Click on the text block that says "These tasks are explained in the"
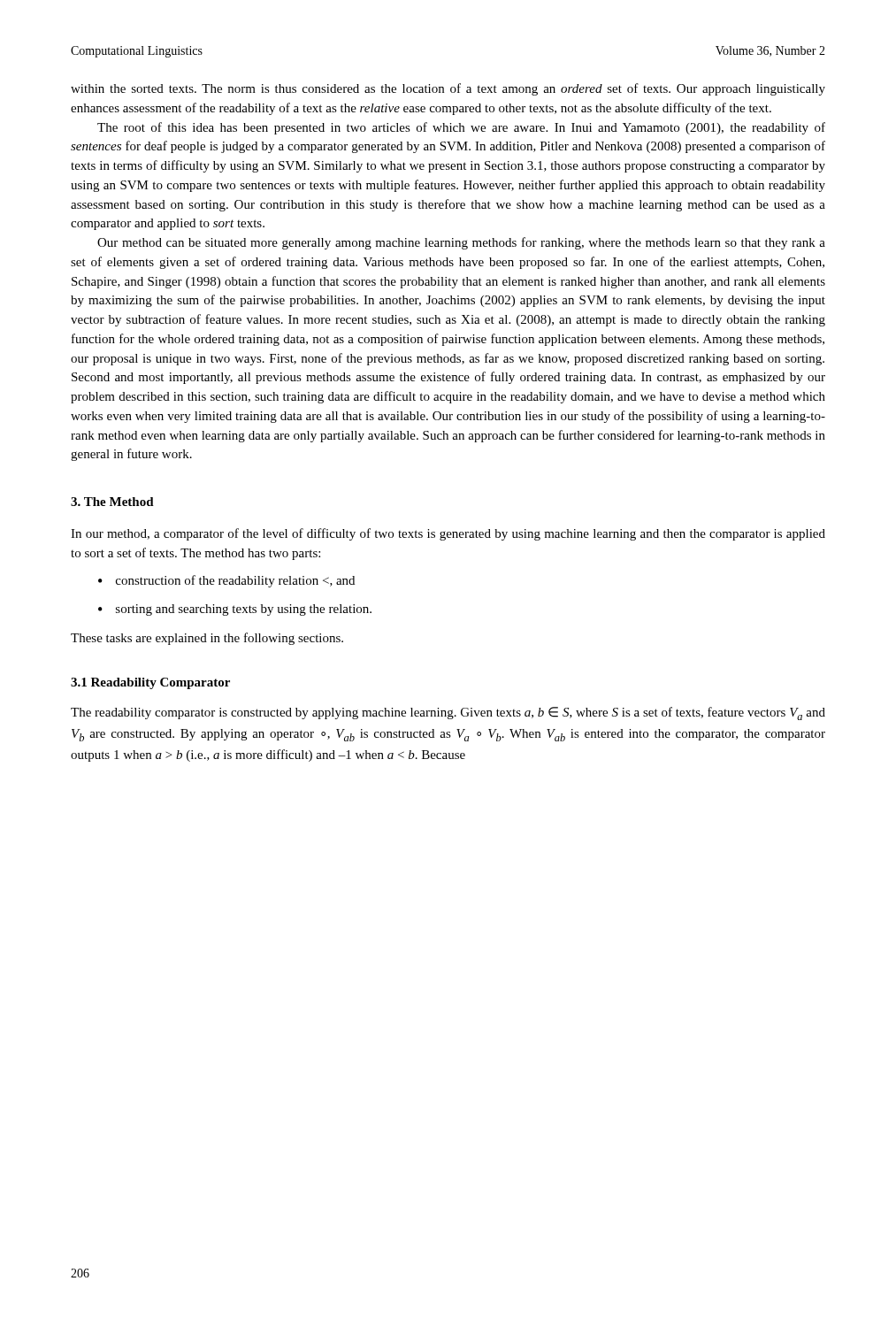896x1327 pixels. 207,639
